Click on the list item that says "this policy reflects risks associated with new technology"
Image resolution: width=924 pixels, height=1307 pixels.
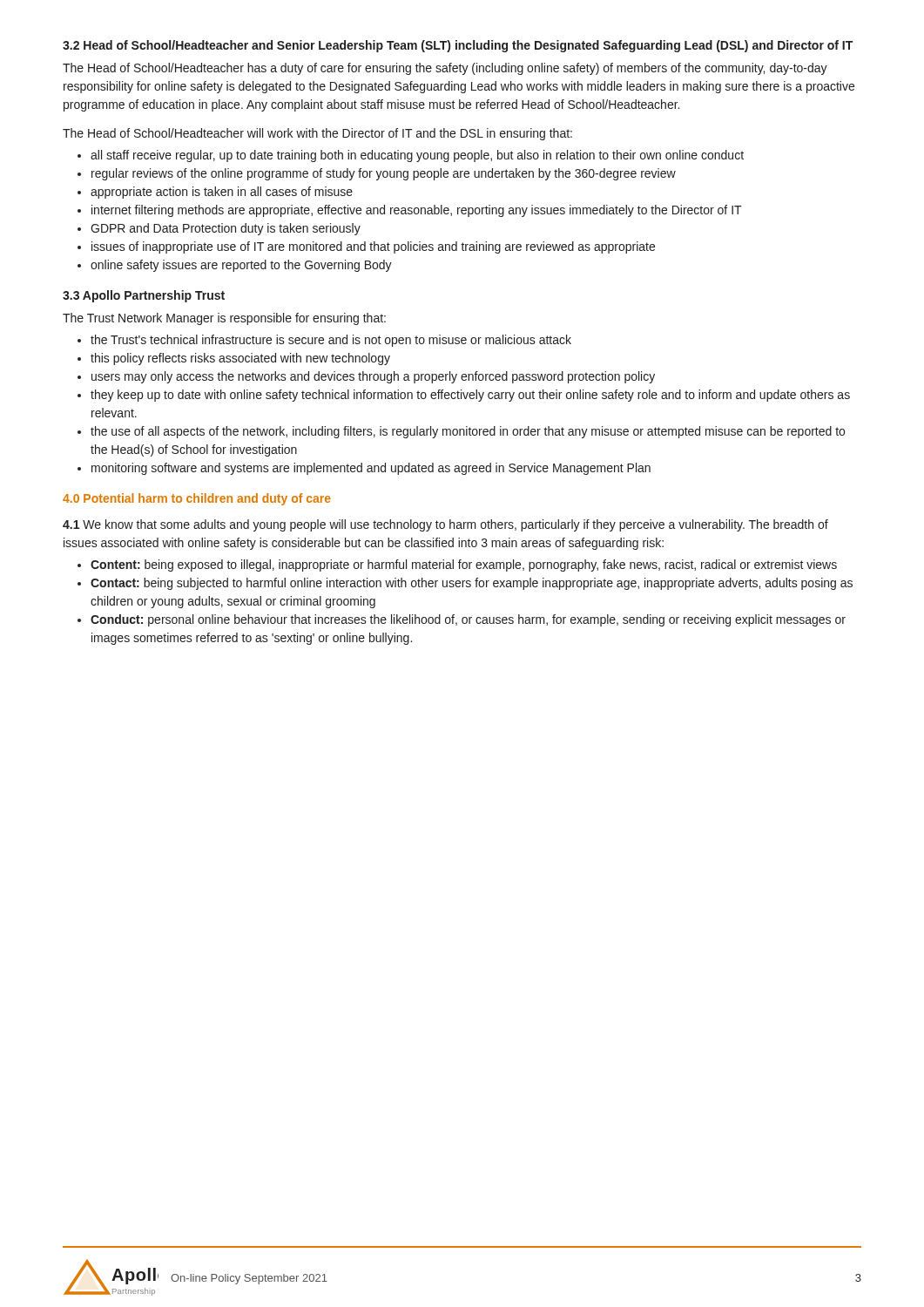click(240, 358)
